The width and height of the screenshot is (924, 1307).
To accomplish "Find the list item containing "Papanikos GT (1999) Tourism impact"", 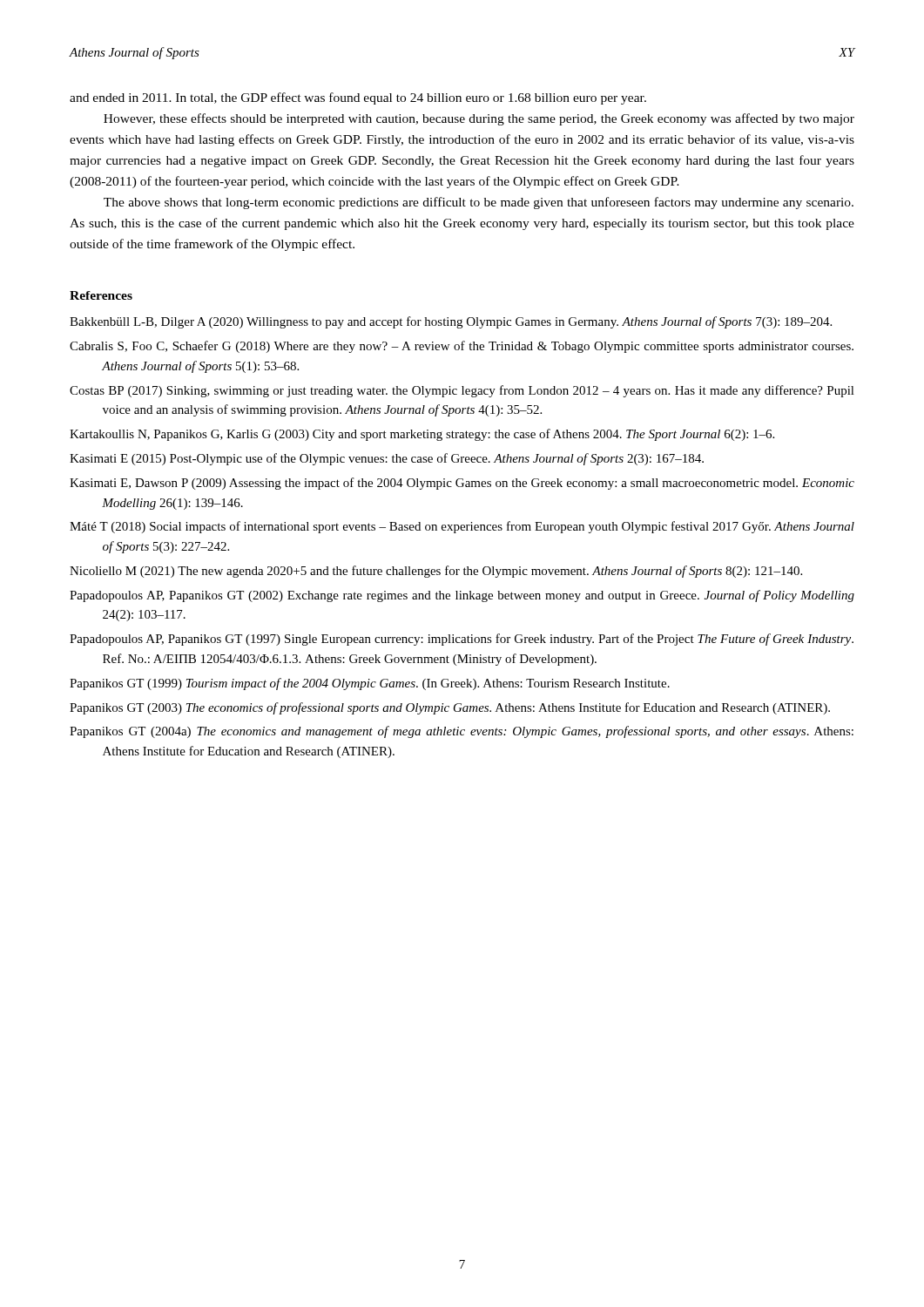I will pyautogui.click(x=370, y=683).
